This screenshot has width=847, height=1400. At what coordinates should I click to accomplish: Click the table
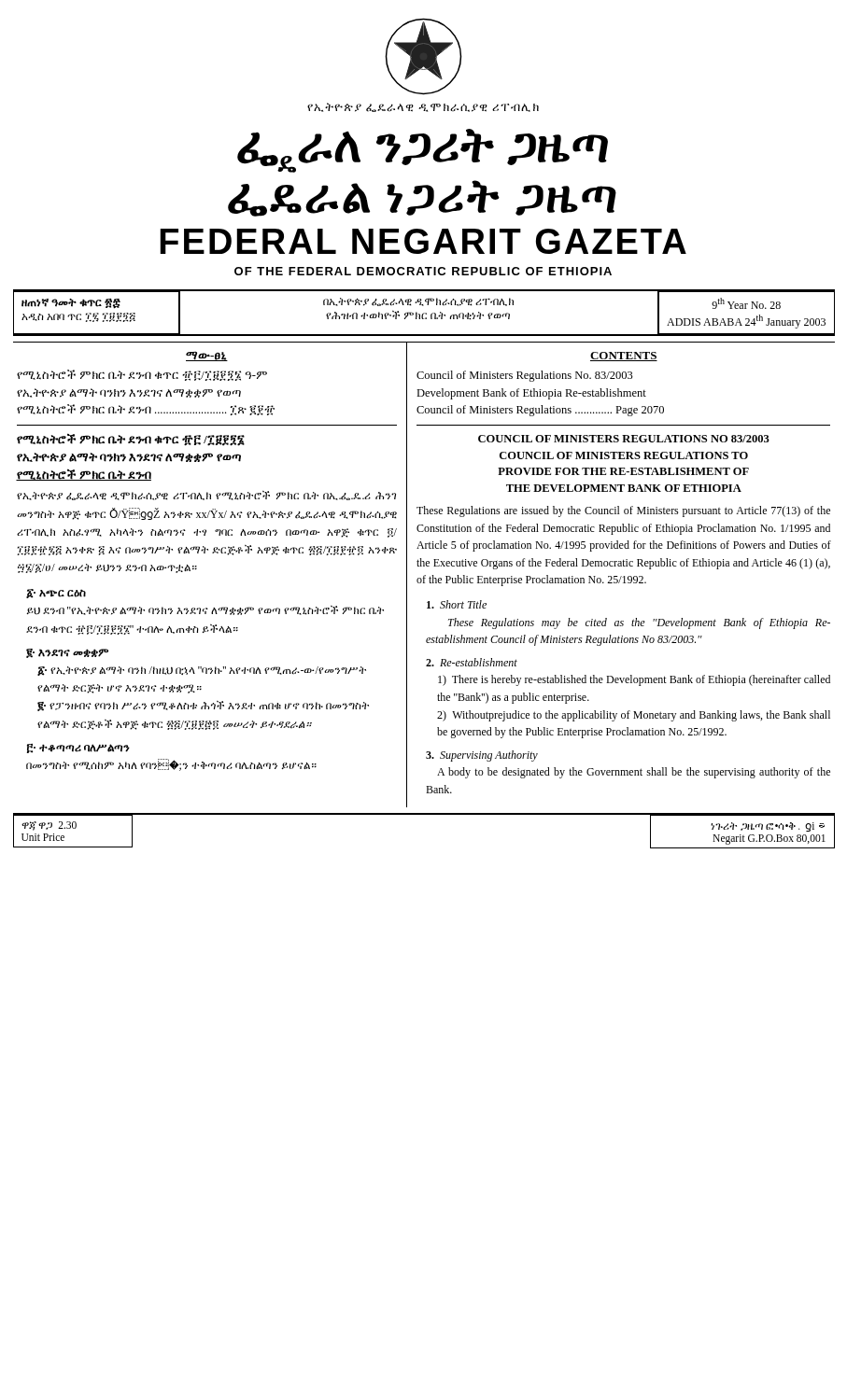click(x=424, y=313)
